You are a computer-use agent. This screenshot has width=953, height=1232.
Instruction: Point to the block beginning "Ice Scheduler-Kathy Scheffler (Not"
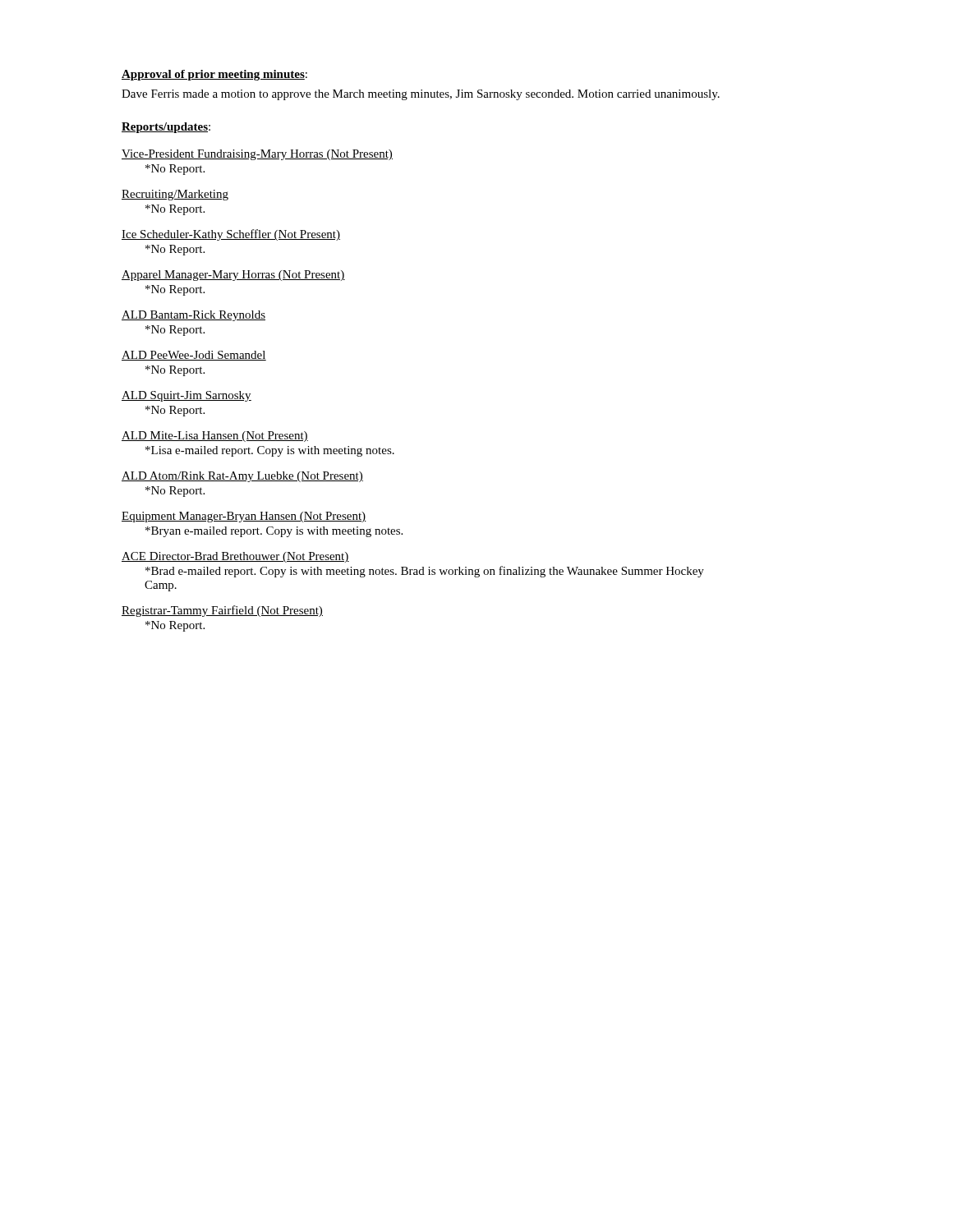[x=231, y=235]
